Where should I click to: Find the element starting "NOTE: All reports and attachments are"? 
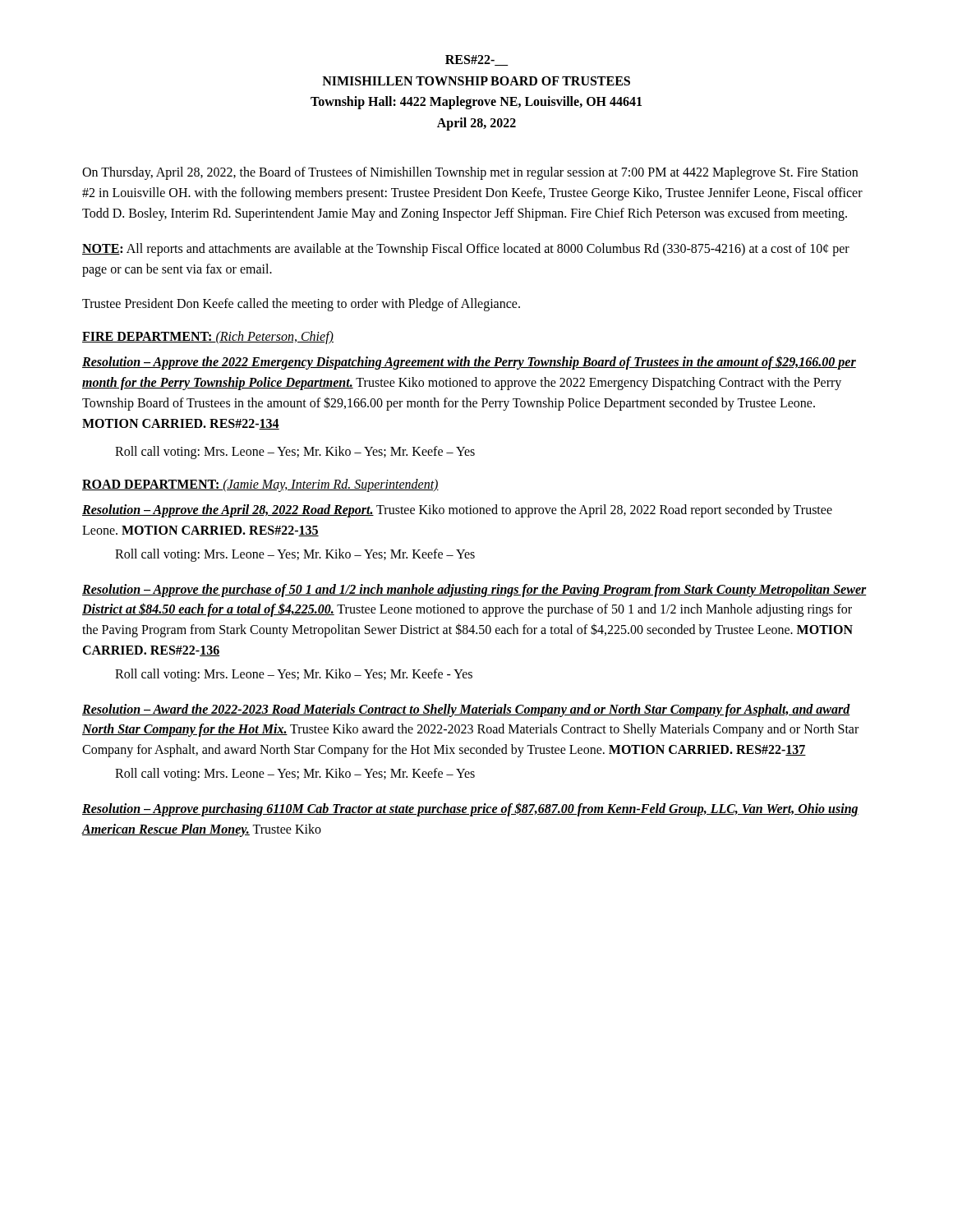(x=466, y=258)
